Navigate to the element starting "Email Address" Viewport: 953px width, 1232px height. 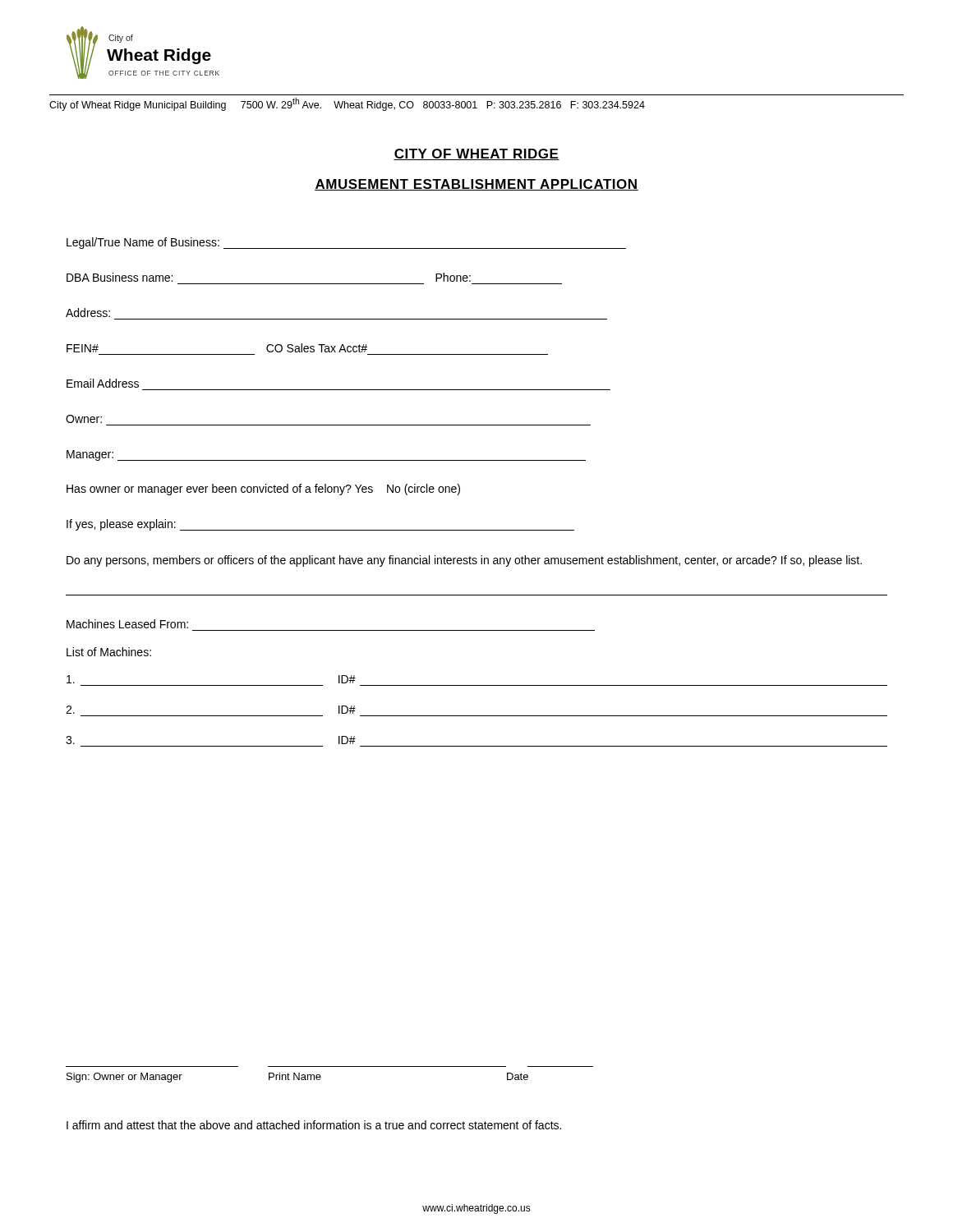pyautogui.click(x=338, y=383)
